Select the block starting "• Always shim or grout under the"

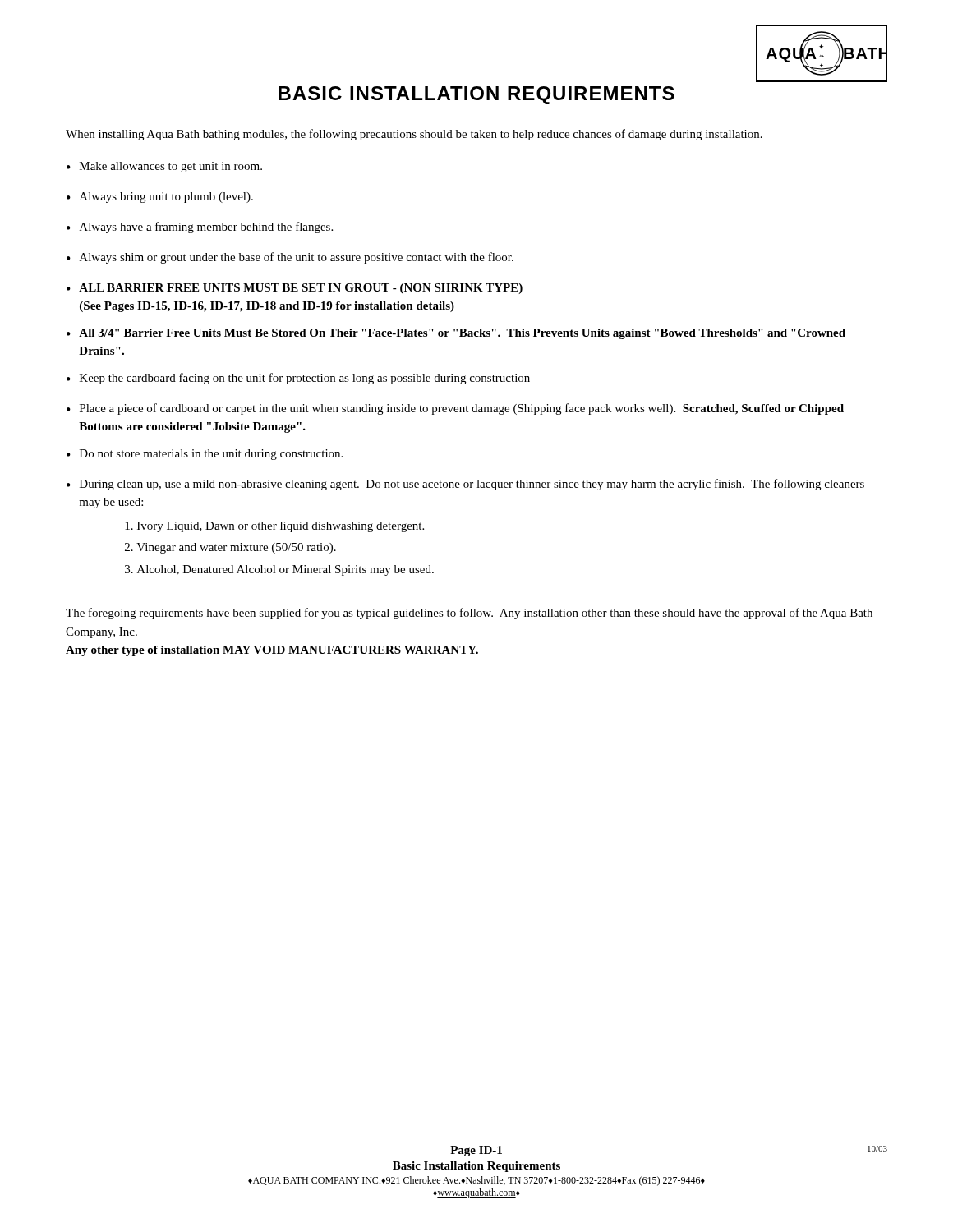[476, 259]
